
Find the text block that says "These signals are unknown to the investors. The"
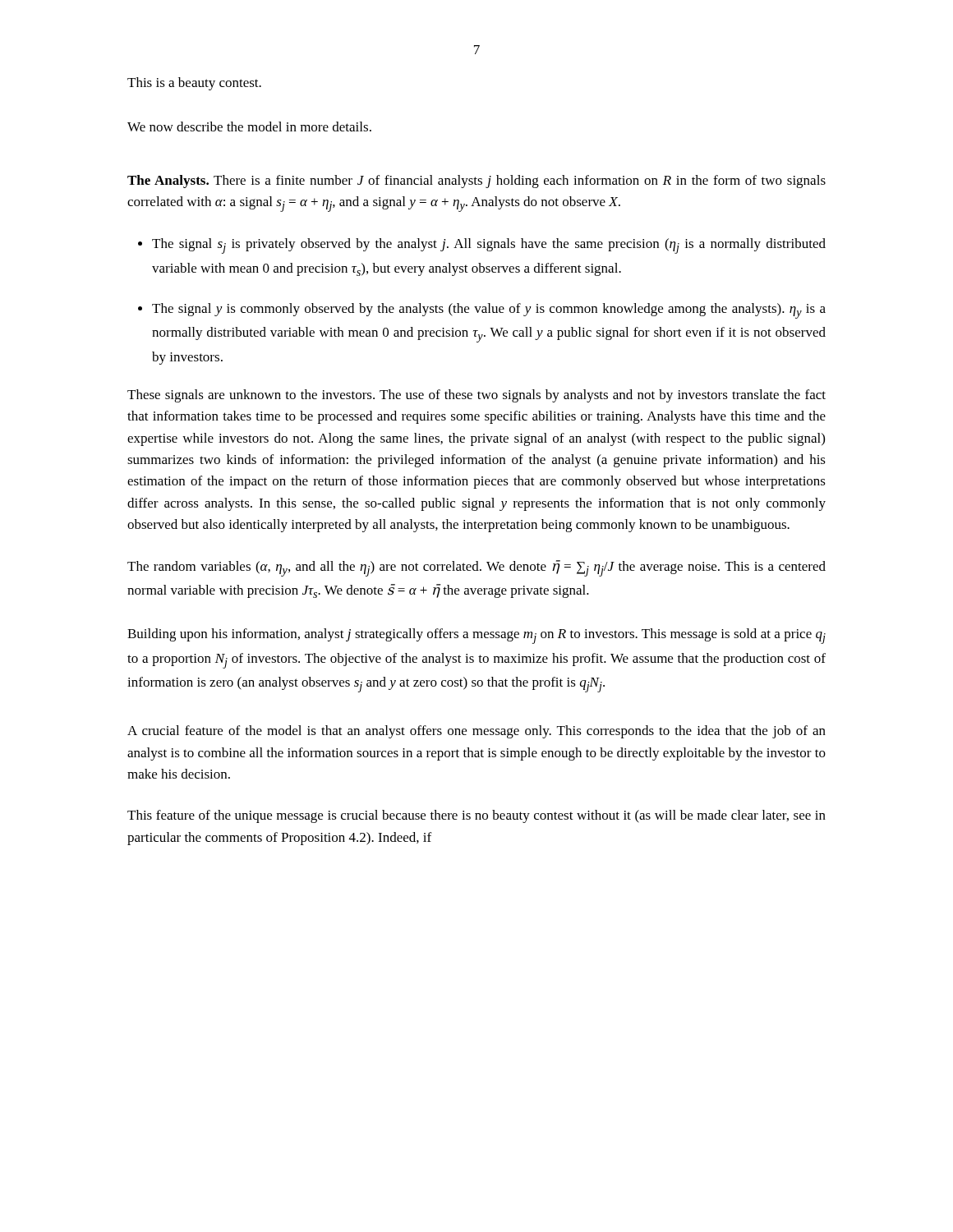tap(476, 460)
